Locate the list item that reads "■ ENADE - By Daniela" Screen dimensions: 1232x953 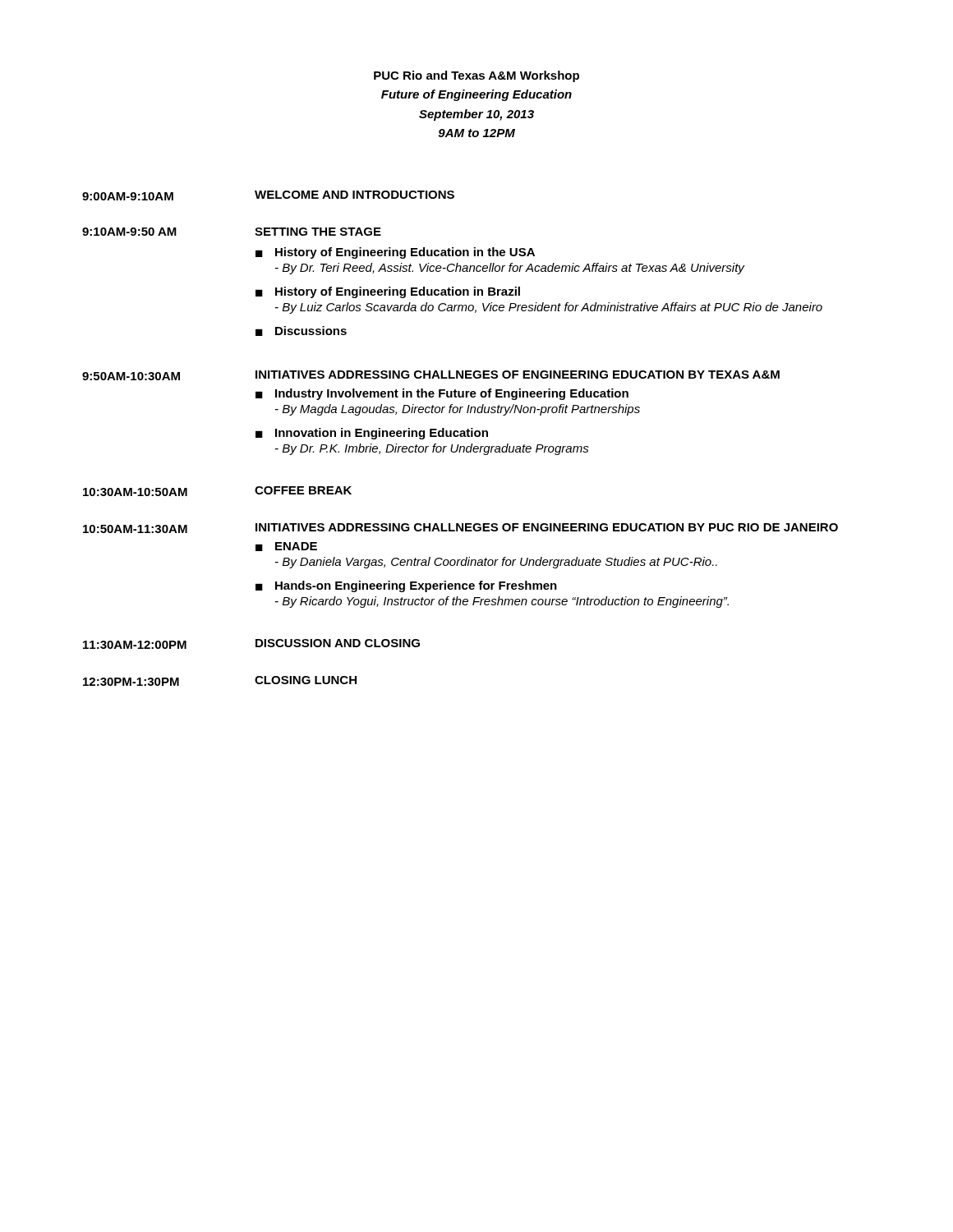point(563,555)
